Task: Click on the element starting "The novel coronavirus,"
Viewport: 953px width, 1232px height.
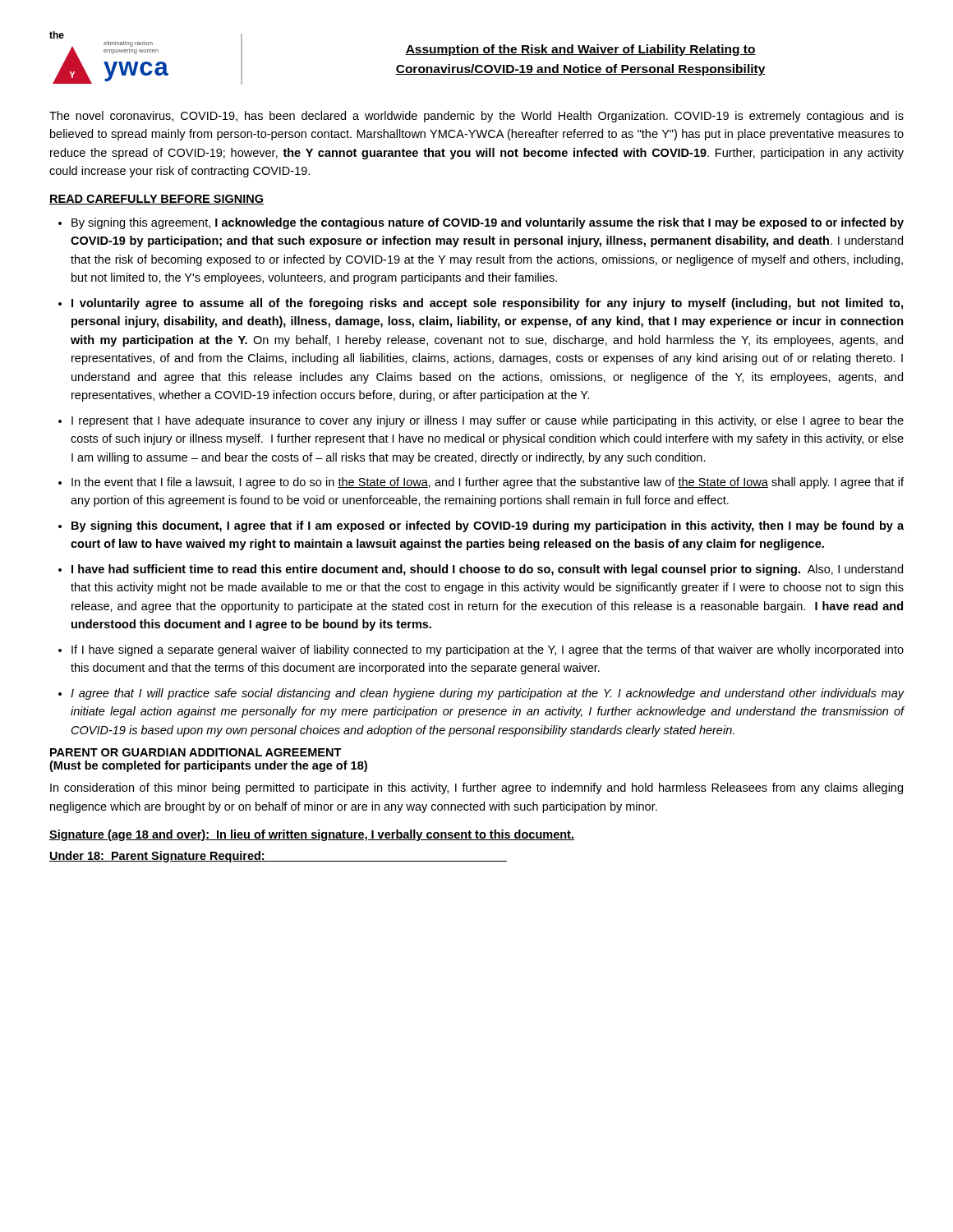Action: click(x=476, y=144)
